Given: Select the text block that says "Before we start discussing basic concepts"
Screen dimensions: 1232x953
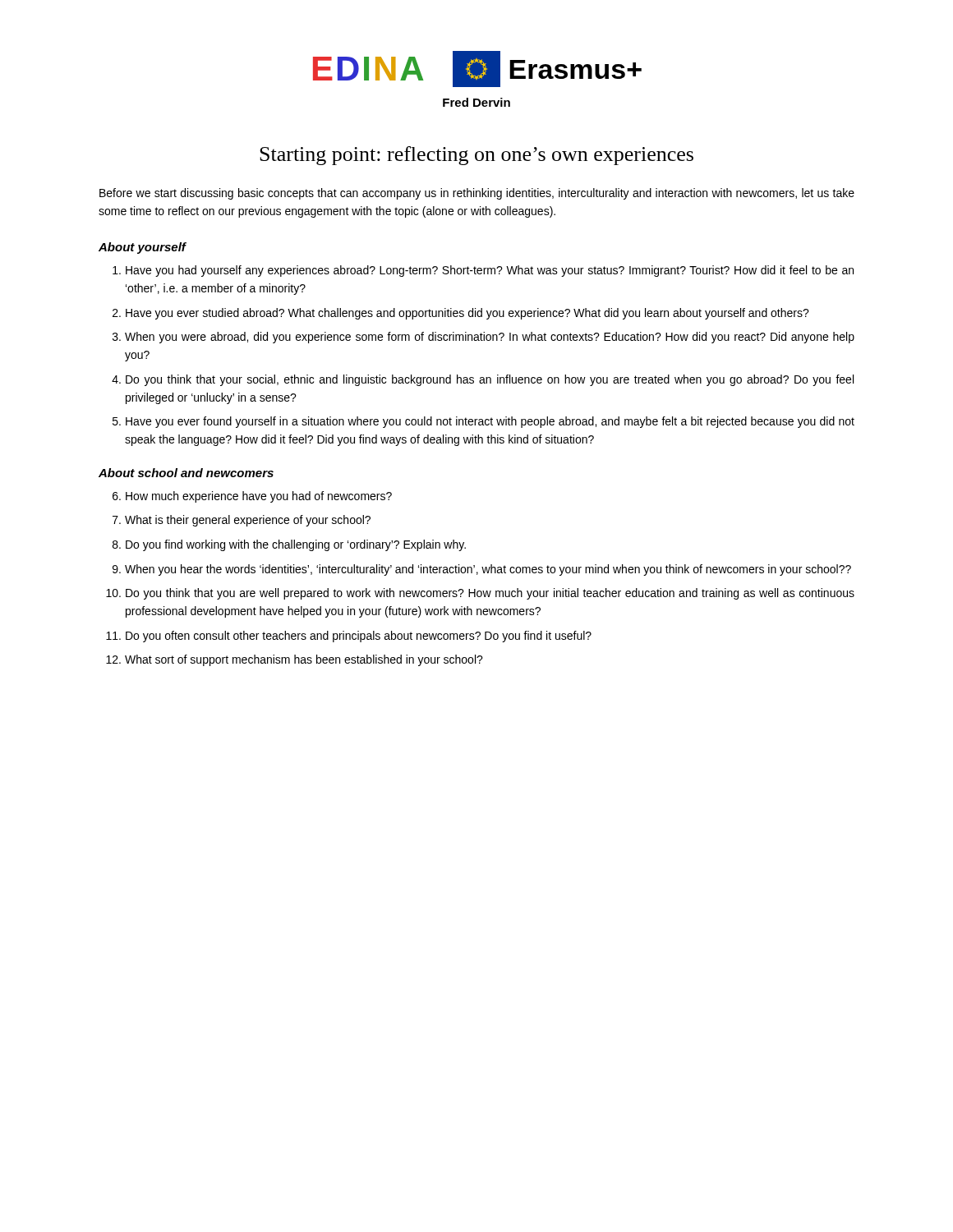Looking at the screenshot, I should click(x=476, y=202).
